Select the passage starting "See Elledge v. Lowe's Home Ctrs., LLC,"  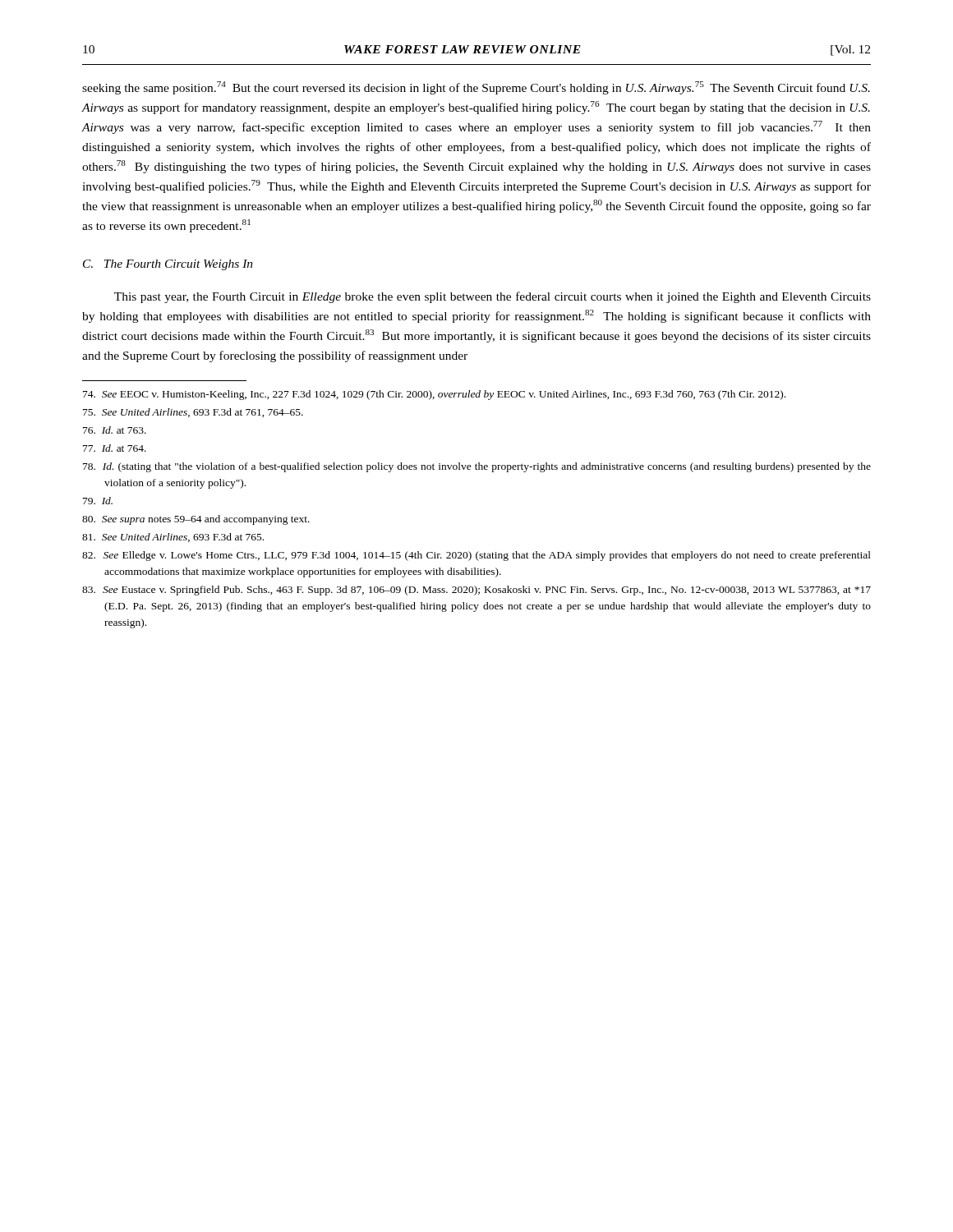[476, 563]
